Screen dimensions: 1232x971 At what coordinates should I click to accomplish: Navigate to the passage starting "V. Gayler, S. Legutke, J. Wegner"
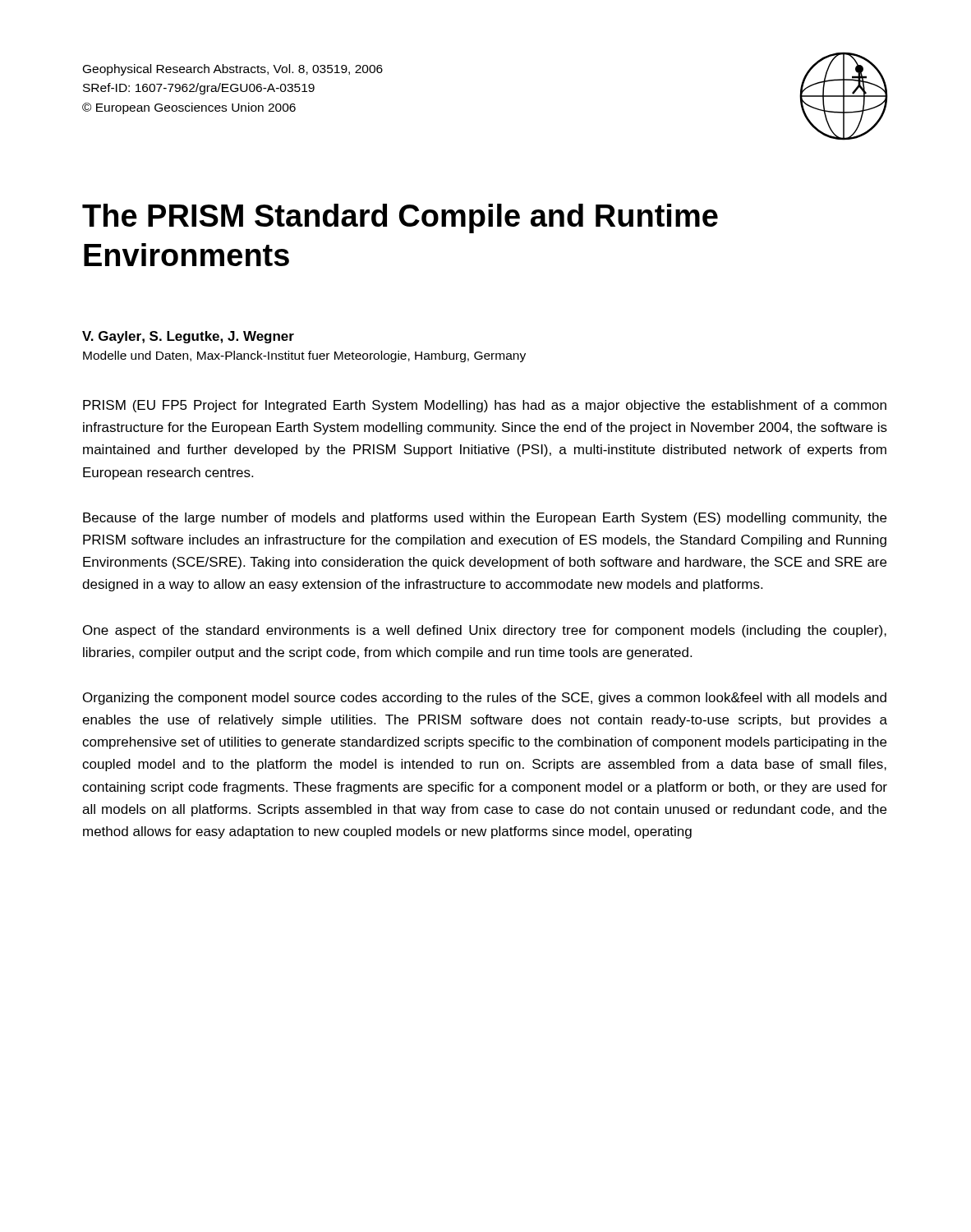485,346
